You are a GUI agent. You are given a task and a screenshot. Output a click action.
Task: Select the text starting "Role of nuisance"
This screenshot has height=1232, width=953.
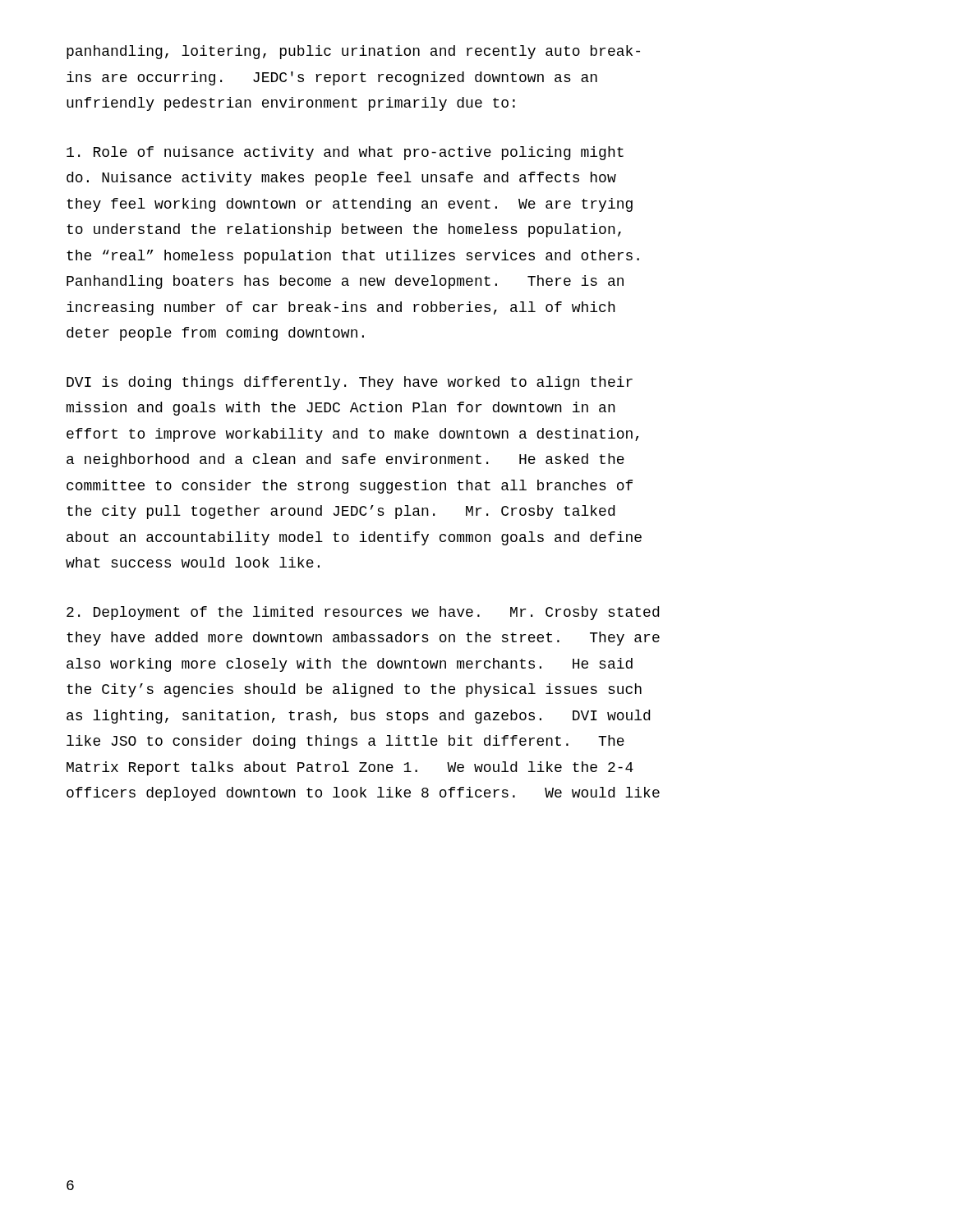tap(354, 243)
